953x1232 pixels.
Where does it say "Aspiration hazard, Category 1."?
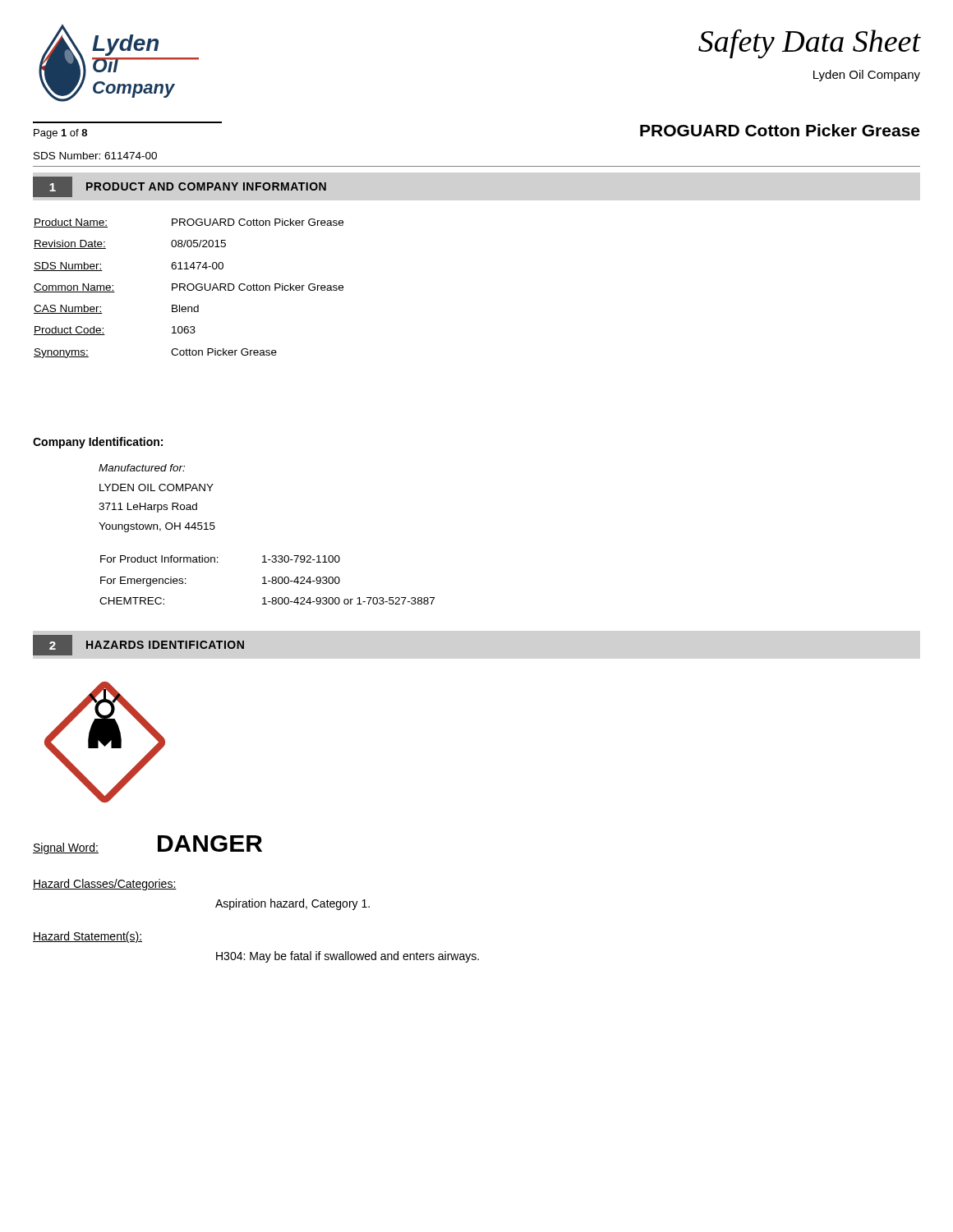click(x=293, y=903)
